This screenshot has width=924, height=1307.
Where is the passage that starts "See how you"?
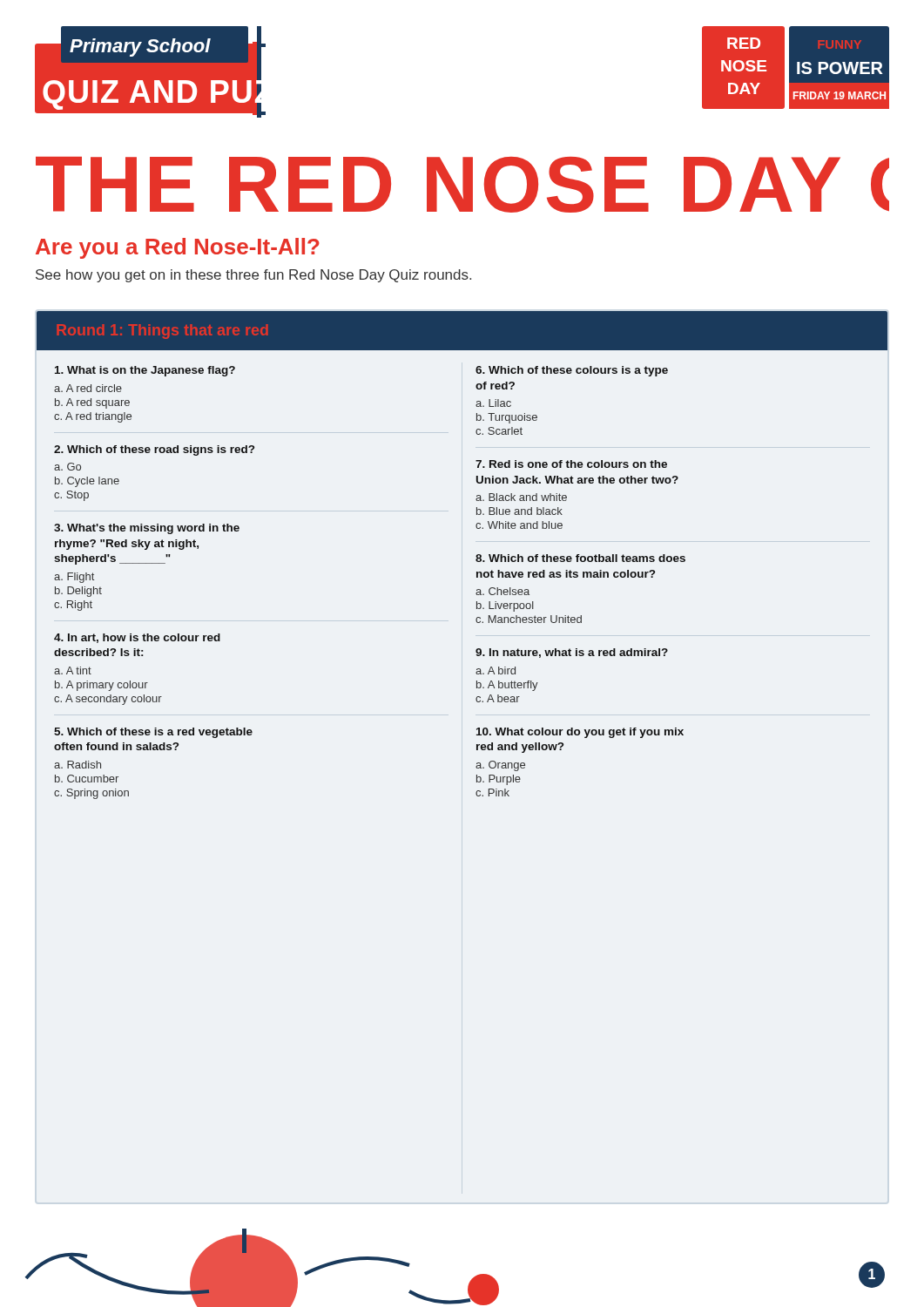[x=462, y=275]
